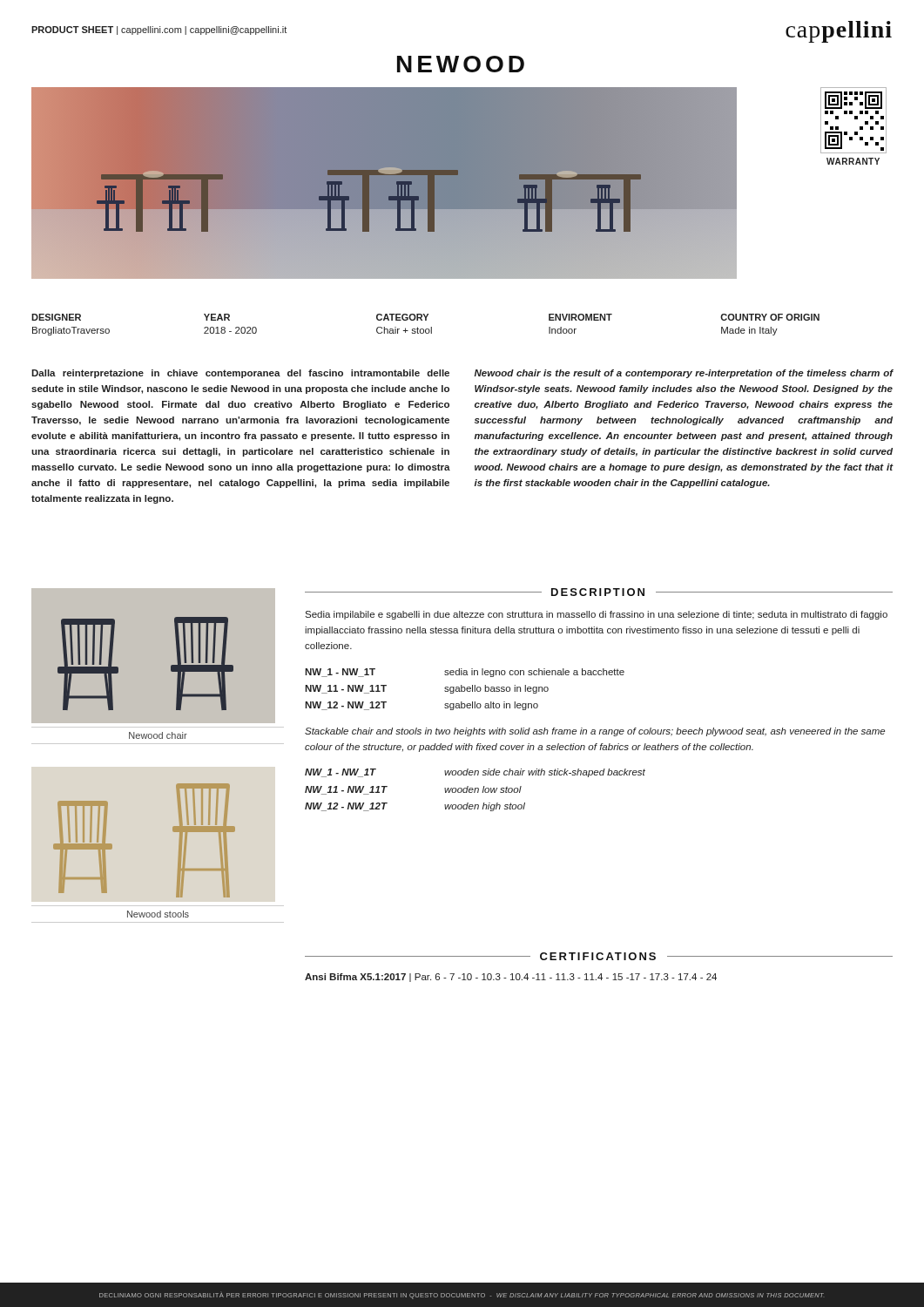Where is the passage that starts "Ansi Bifma X5.1:2017 | Par. 6"?
The height and width of the screenshot is (1307, 924).
click(511, 977)
